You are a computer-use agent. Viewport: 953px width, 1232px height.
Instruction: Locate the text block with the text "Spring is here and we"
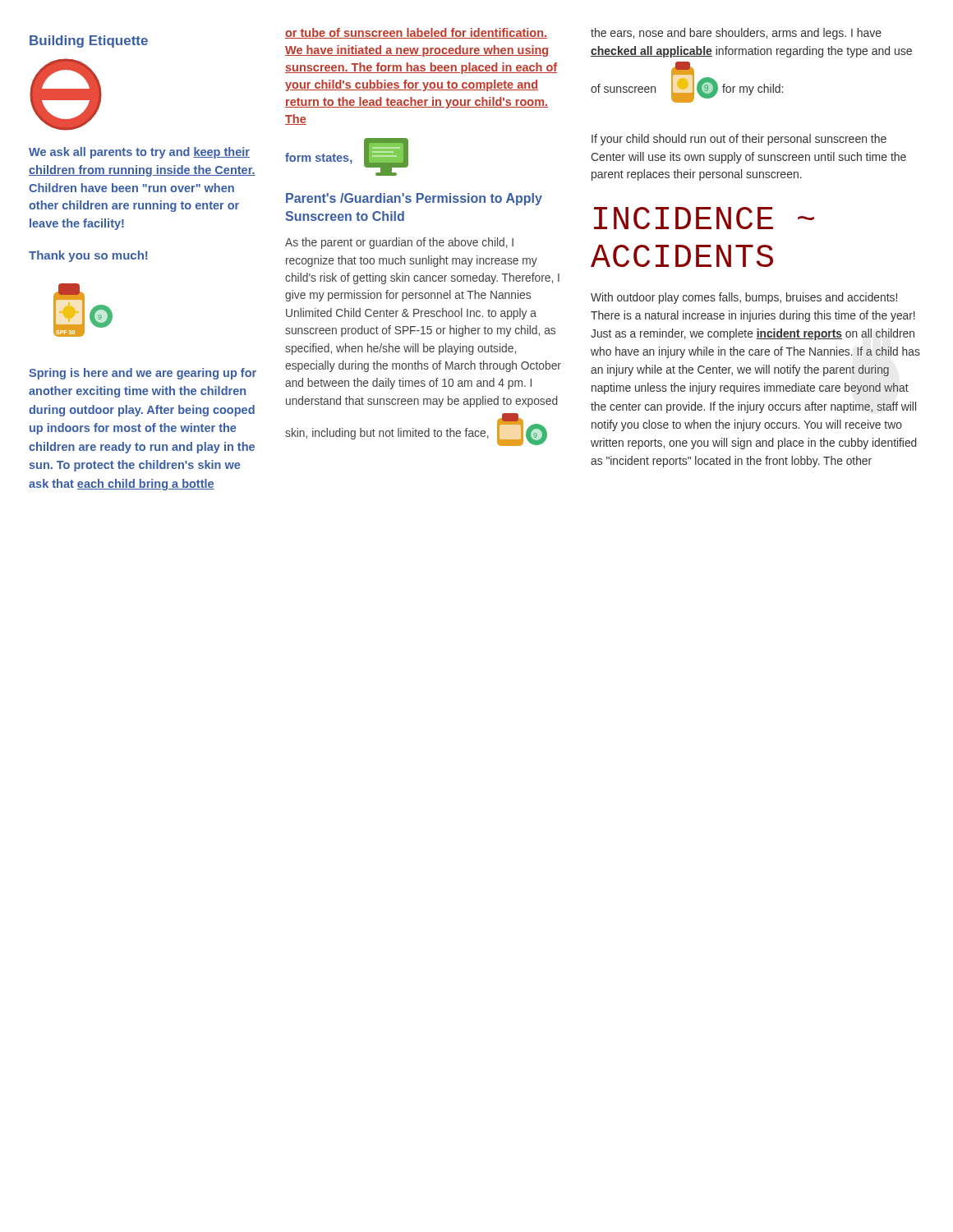[x=143, y=428]
